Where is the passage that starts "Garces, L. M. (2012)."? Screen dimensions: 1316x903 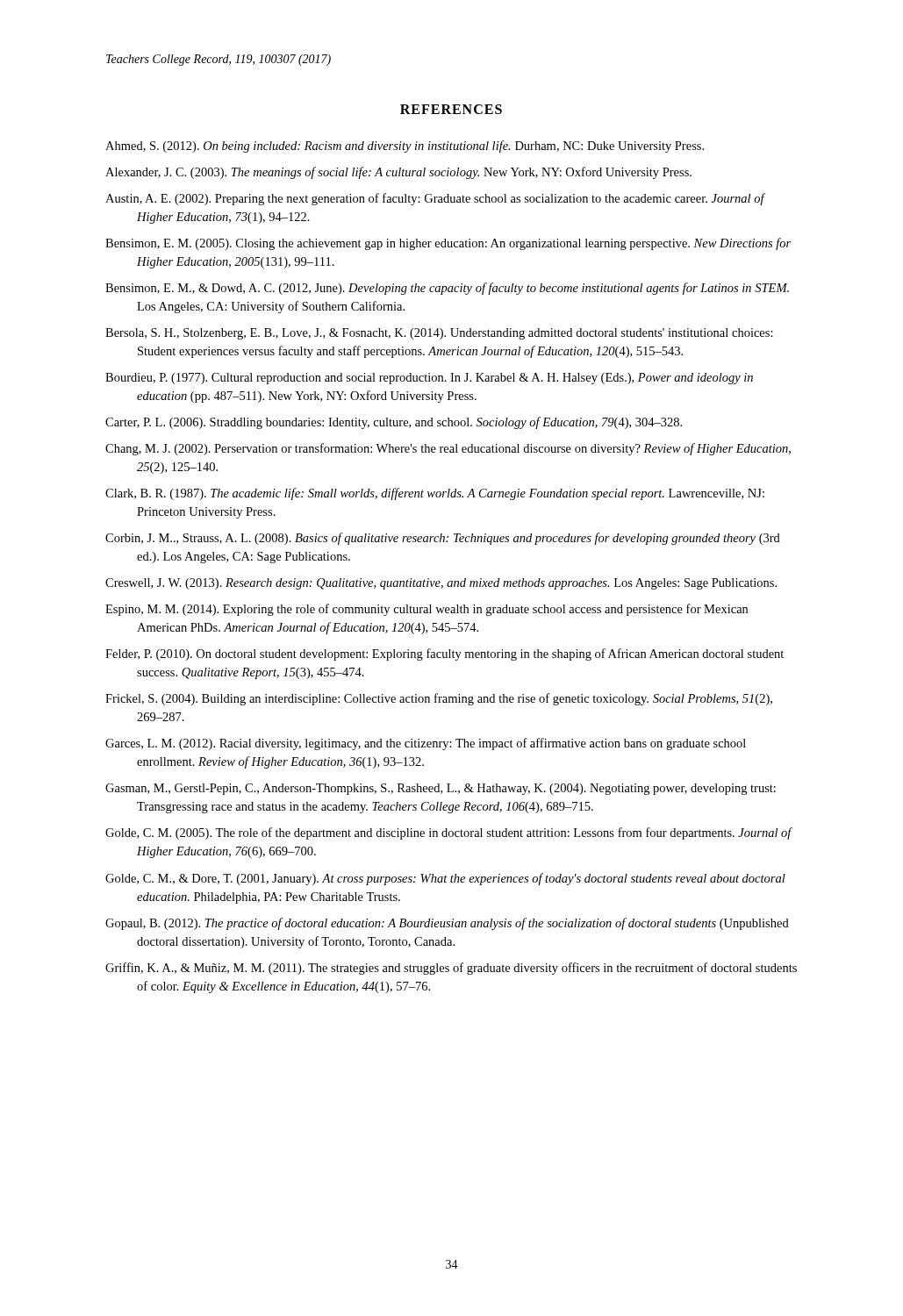point(426,753)
